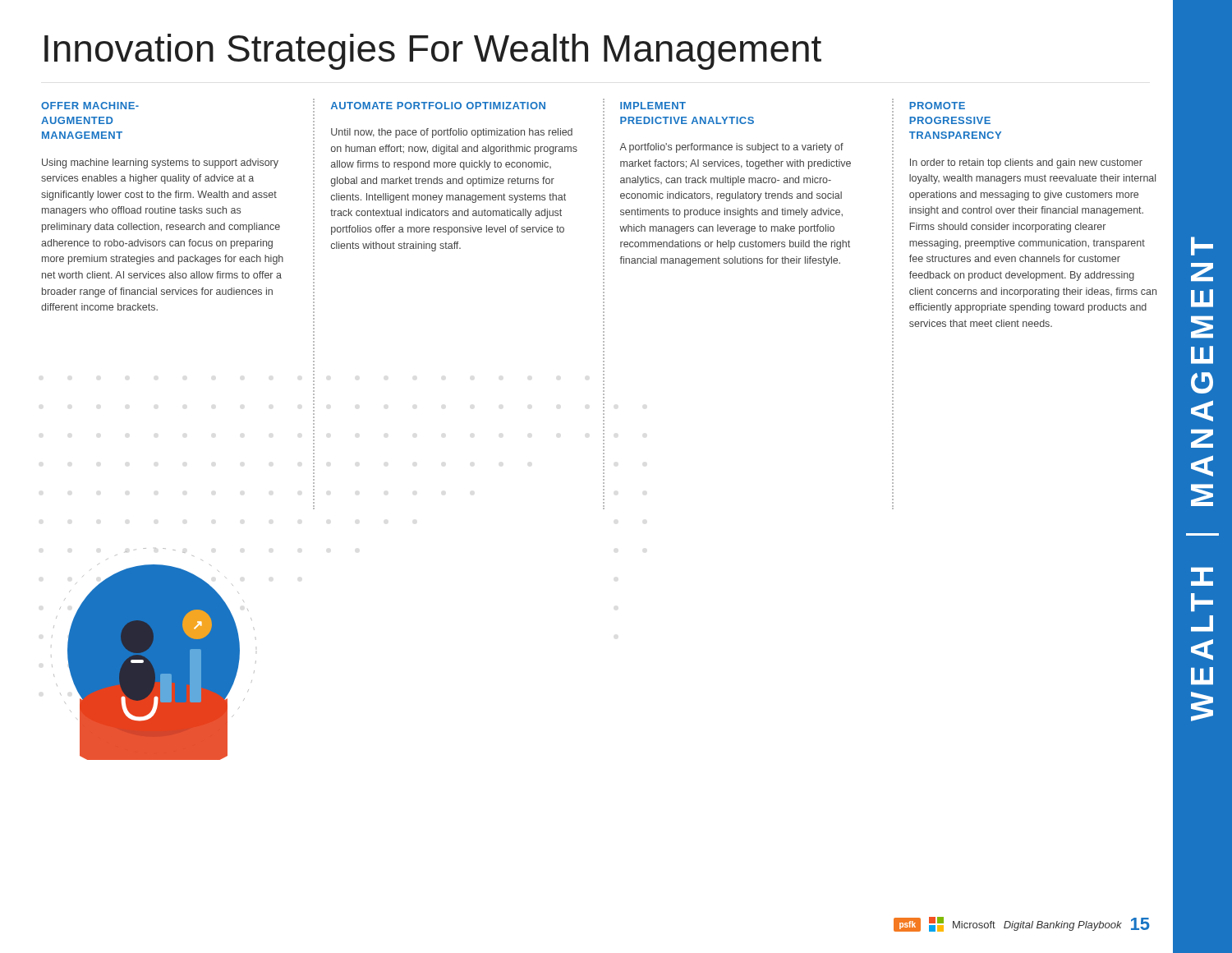The height and width of the screenshot is (953, 1232).
Task: Select the passage starting "Innovation Strategies For Wealth Management"
Action: pyautogui.click(x=431, y=48)
